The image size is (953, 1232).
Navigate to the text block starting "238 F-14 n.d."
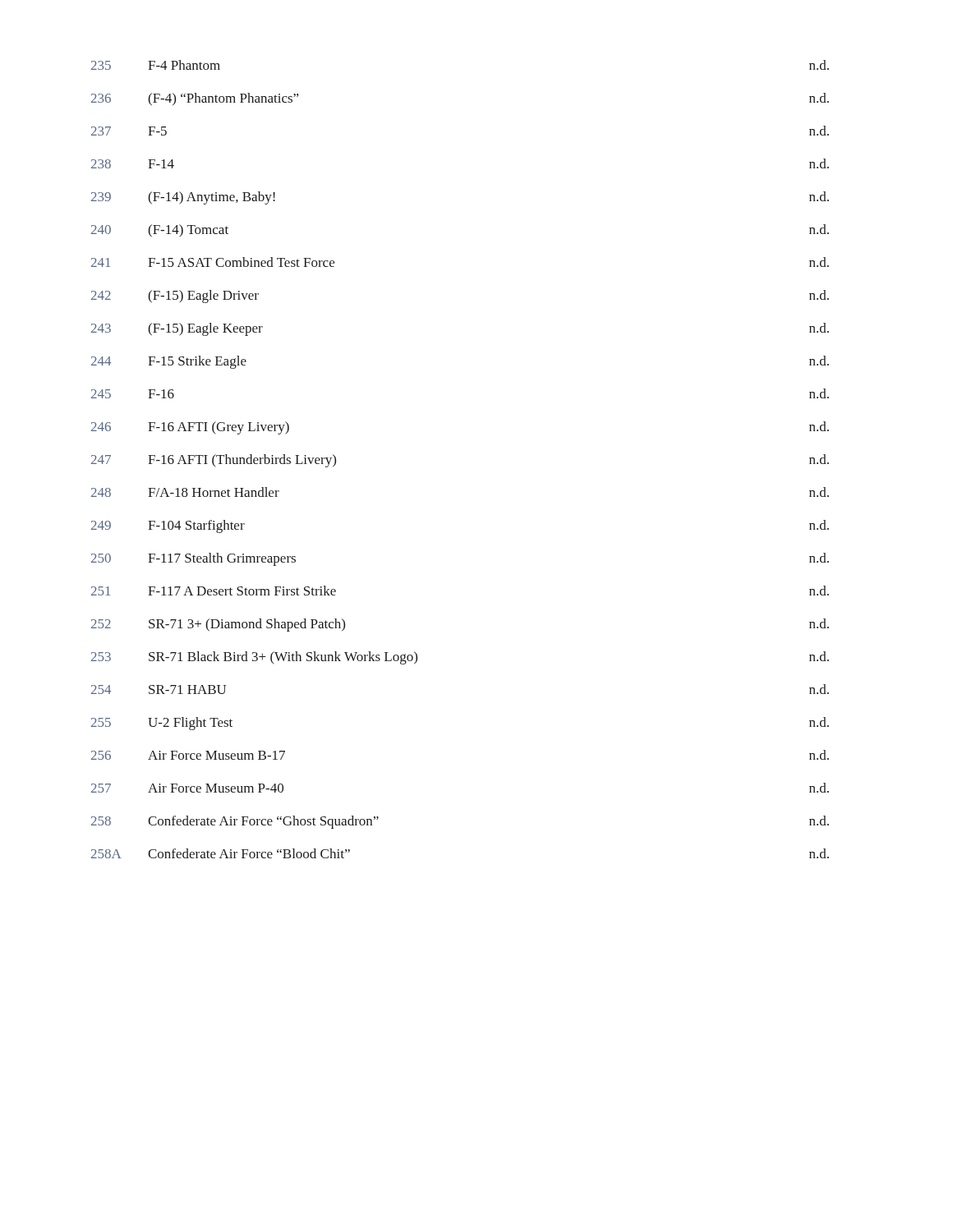pos(101,164)
